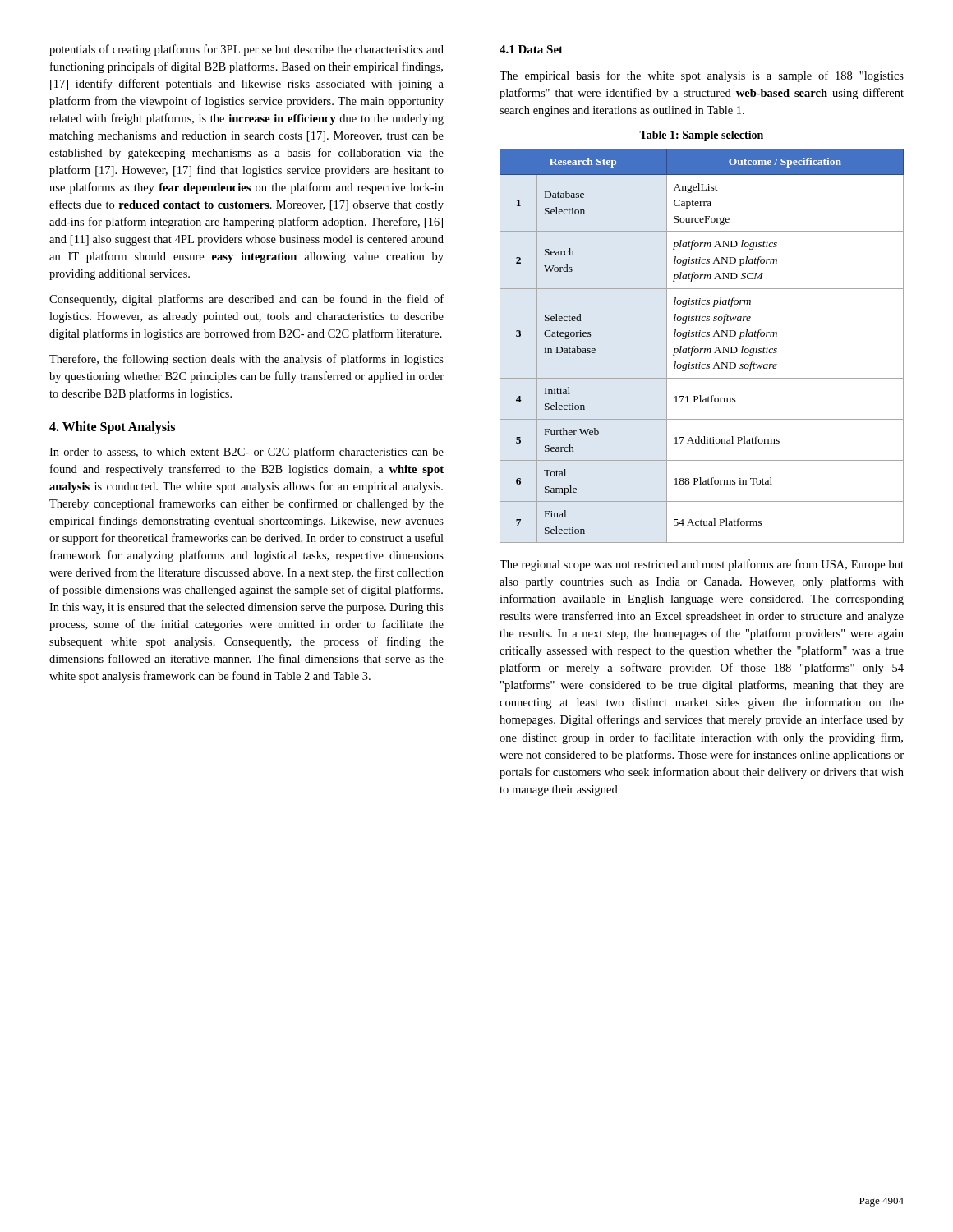Find the text block with the text "potentials of creating platforms for 3PL"
This screenshot has width=953, height=1232.
pyautogui.click(x=246, y=162)
